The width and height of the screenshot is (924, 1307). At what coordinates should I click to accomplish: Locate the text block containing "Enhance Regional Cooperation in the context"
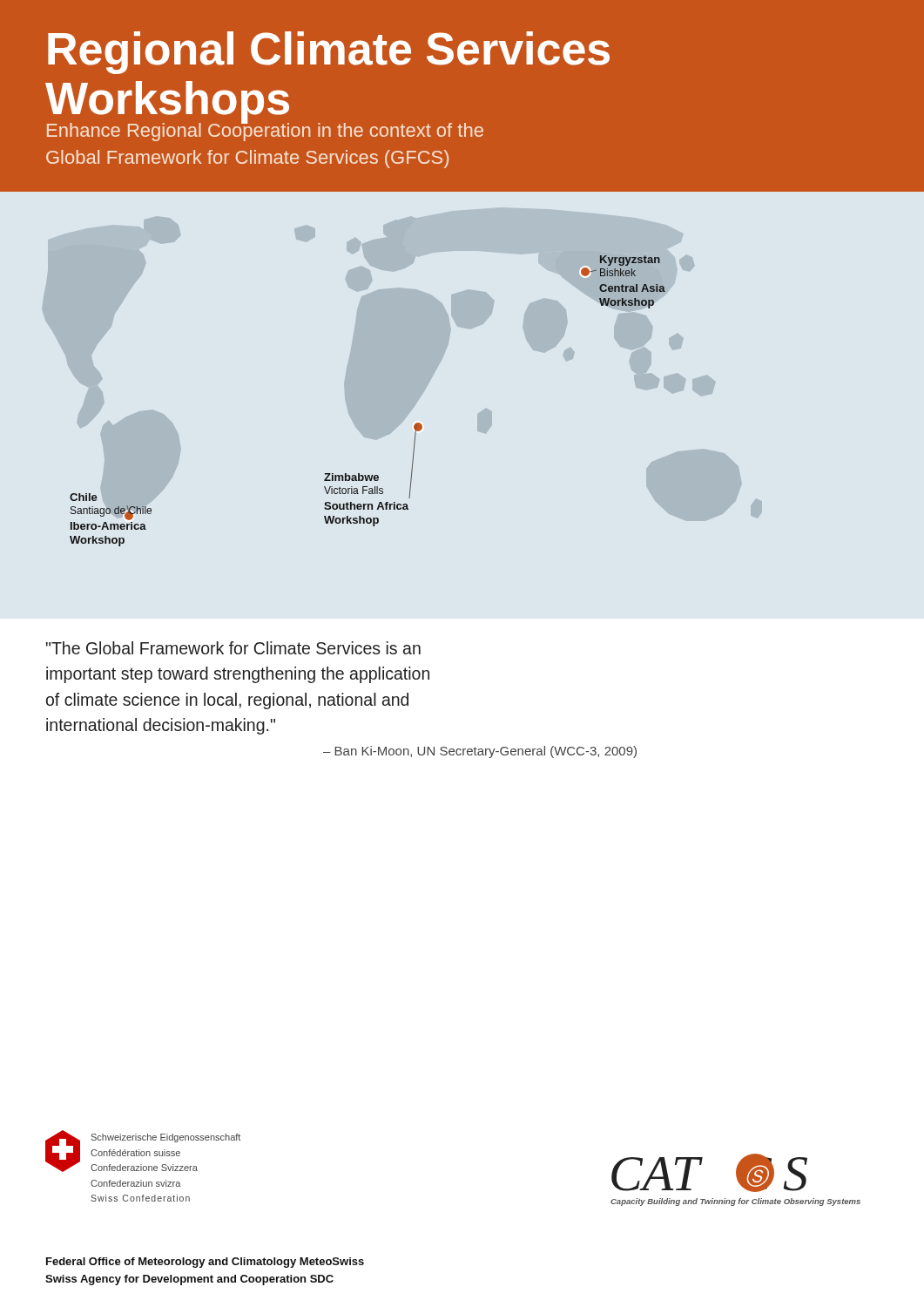328,144
